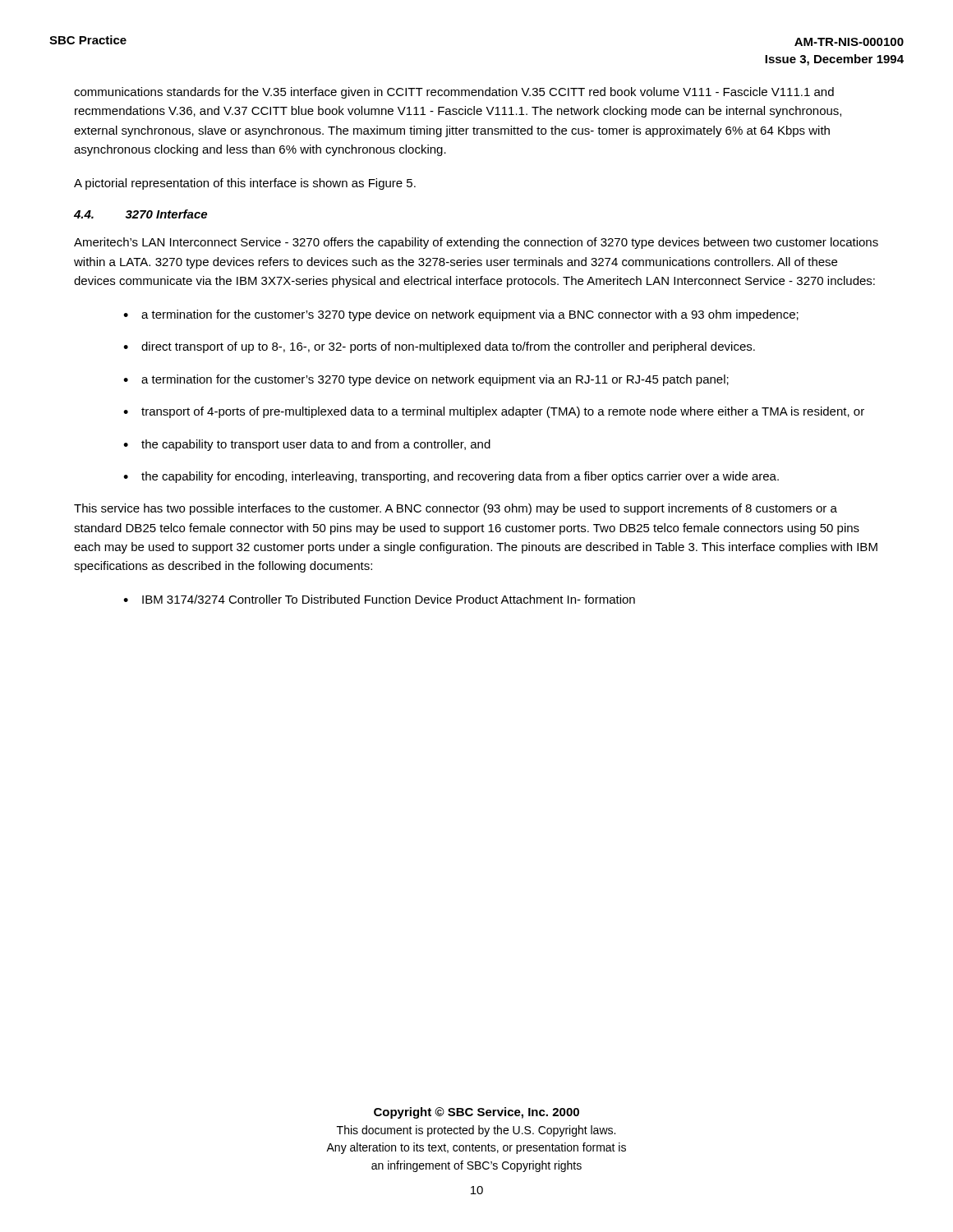Find the block on this page that starts "• transport of 4-ports of"

[x=501, y=412]
